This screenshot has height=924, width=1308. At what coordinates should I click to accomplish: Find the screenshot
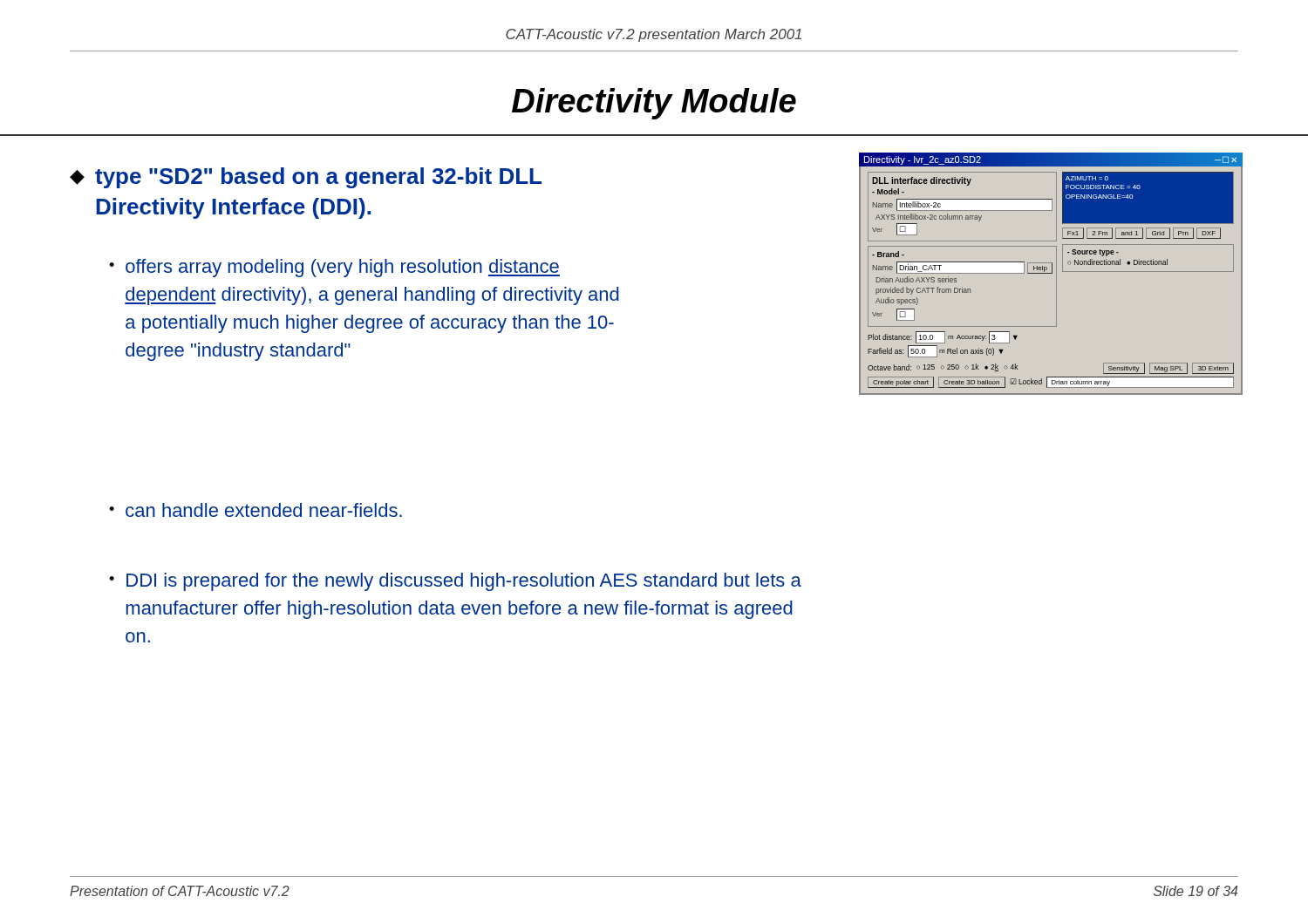1051,274
